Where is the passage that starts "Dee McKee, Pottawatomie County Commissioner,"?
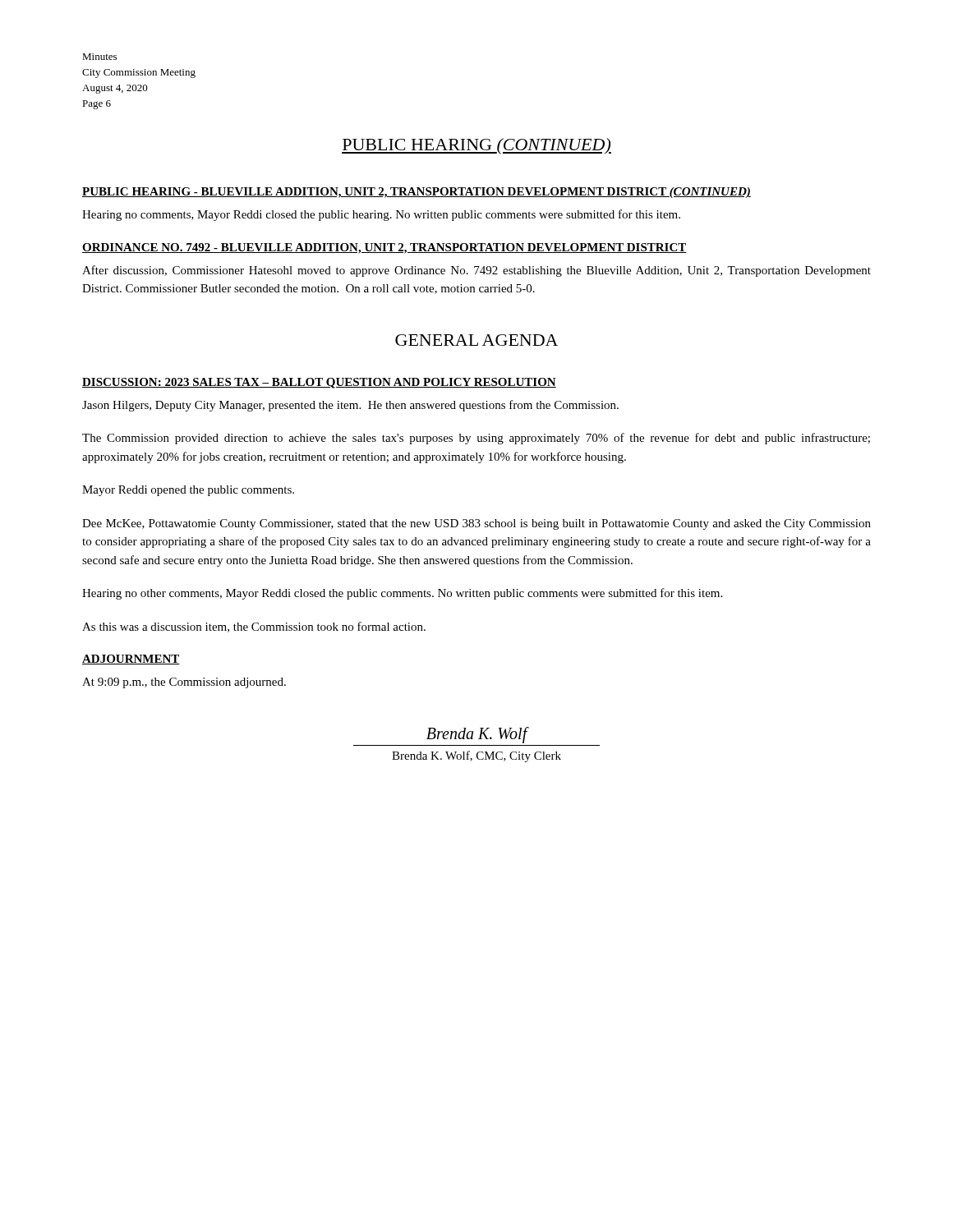 (x=476, y=542)
